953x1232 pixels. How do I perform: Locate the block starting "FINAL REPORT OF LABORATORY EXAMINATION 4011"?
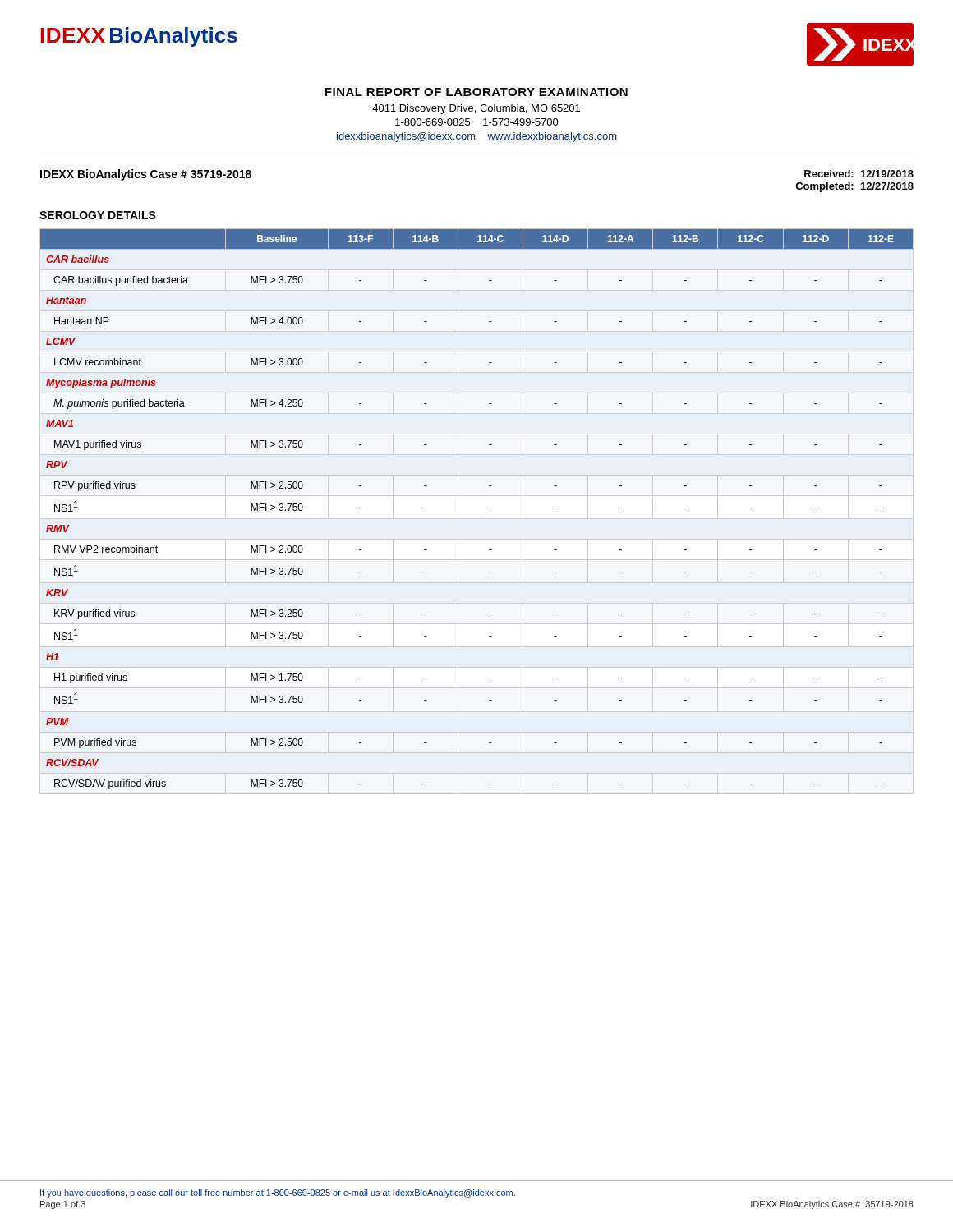pos(476,113)
